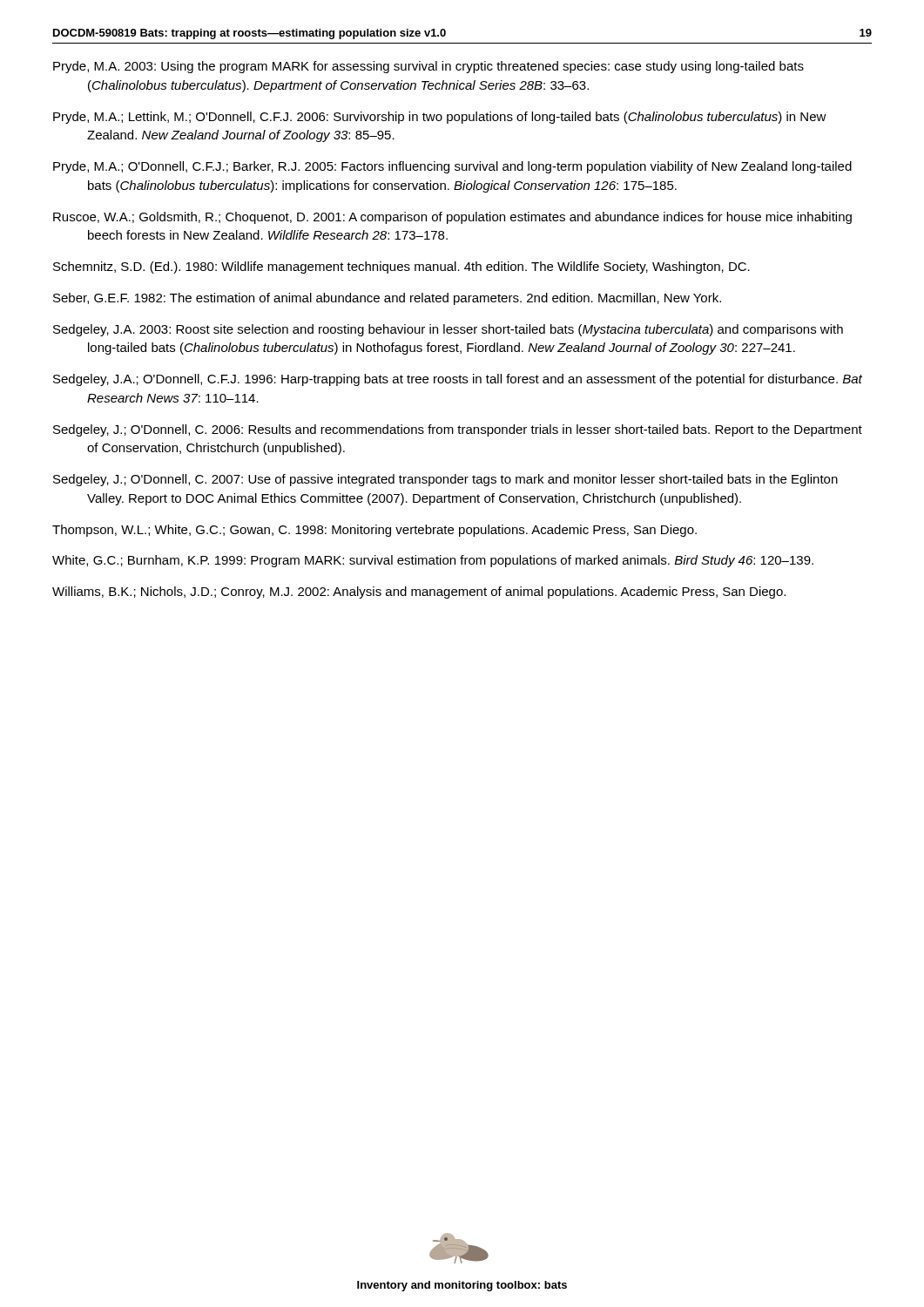Navigate to the text starting "Pryde, M.A.; O'Donnell, C.F.J.; Barker, R.J. 2005: Factors"
This screenshot has height=1307, width=924.
click(x=452, y=175)
